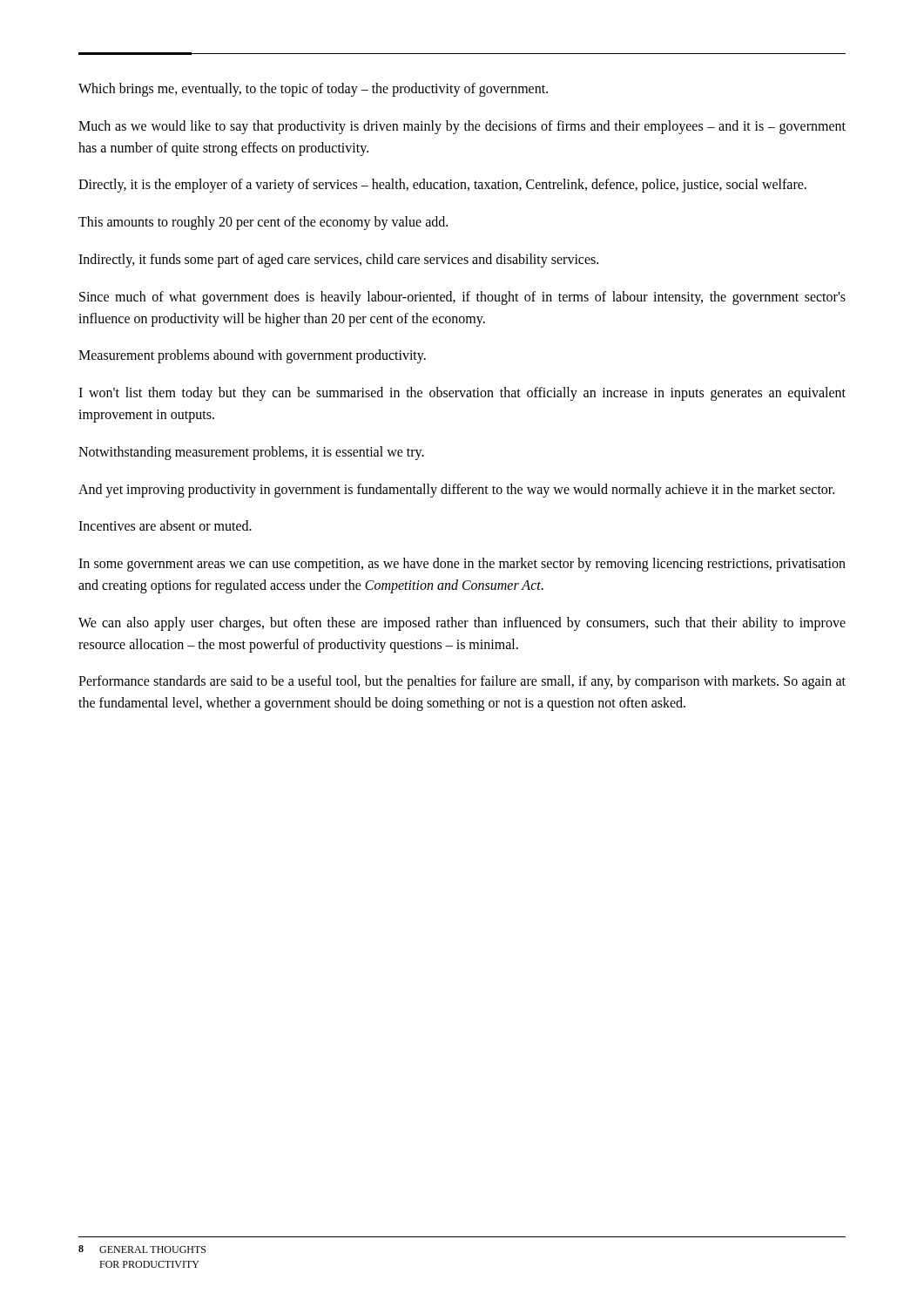Where is the passage that starts "Indirectly, it funds some part of"?
This screenshot has width=924, height=1307.
(339, 259)
